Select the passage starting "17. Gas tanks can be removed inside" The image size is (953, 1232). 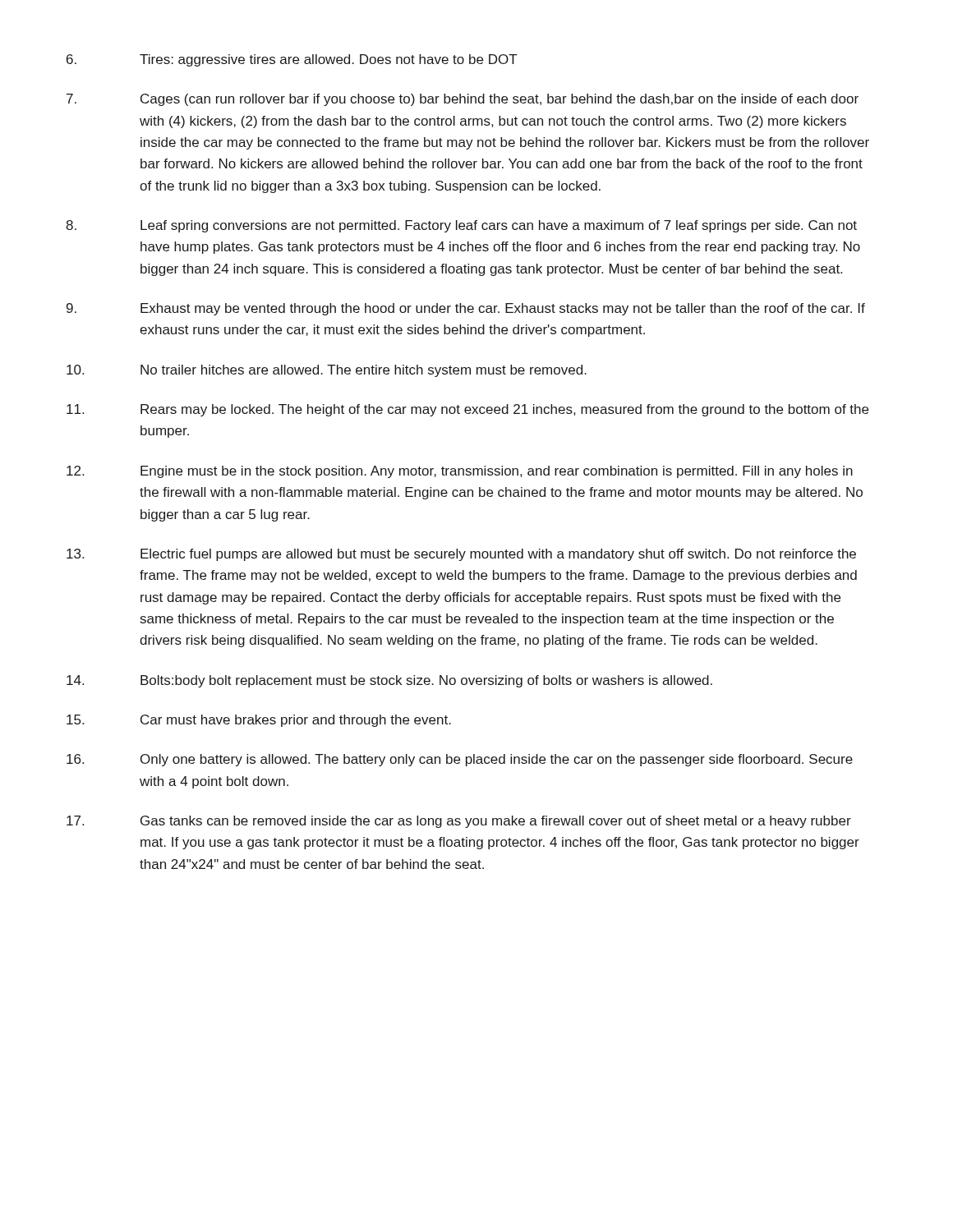point(468,843)
